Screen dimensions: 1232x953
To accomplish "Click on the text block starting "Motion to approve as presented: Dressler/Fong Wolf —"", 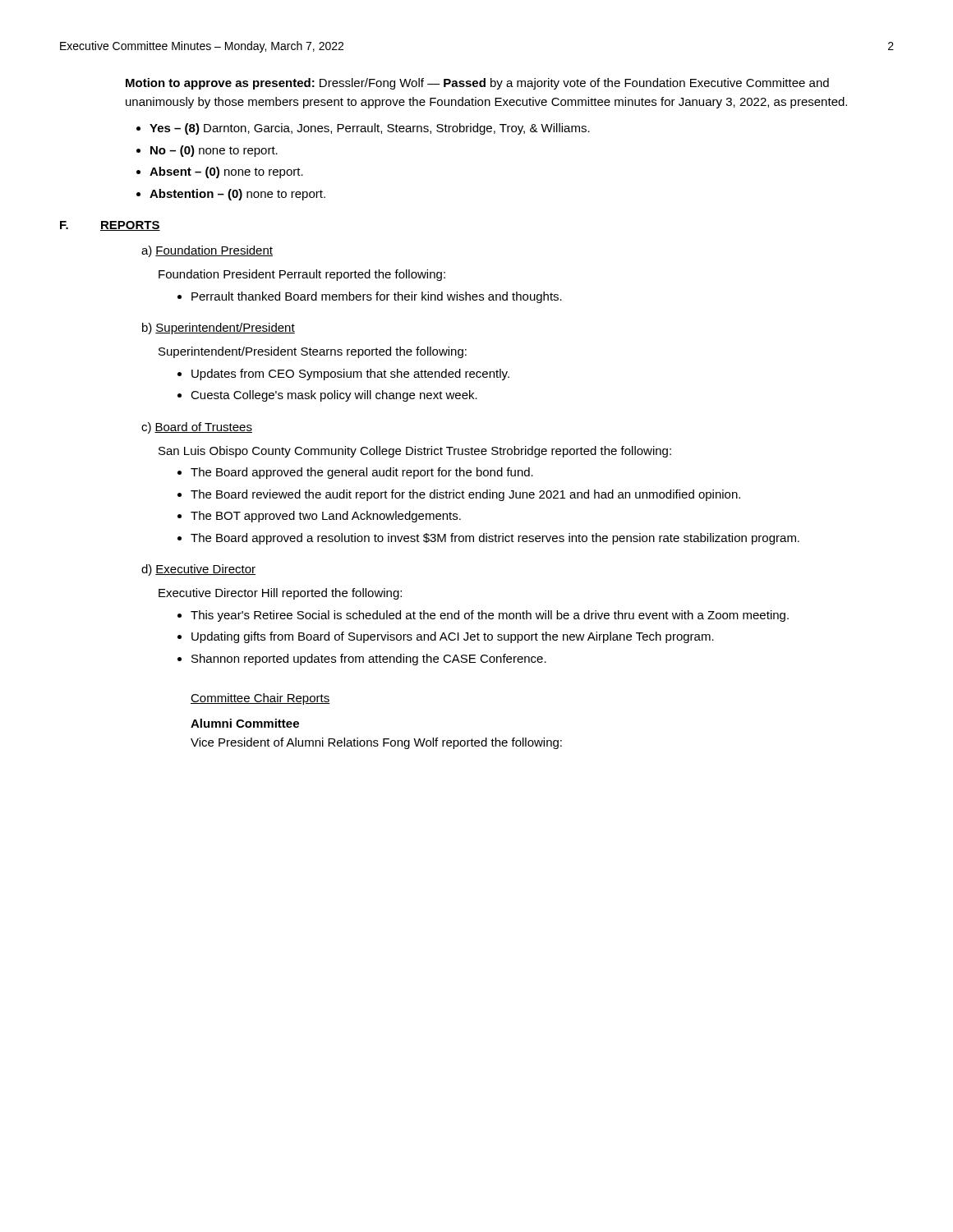I will tap(487, 92).
